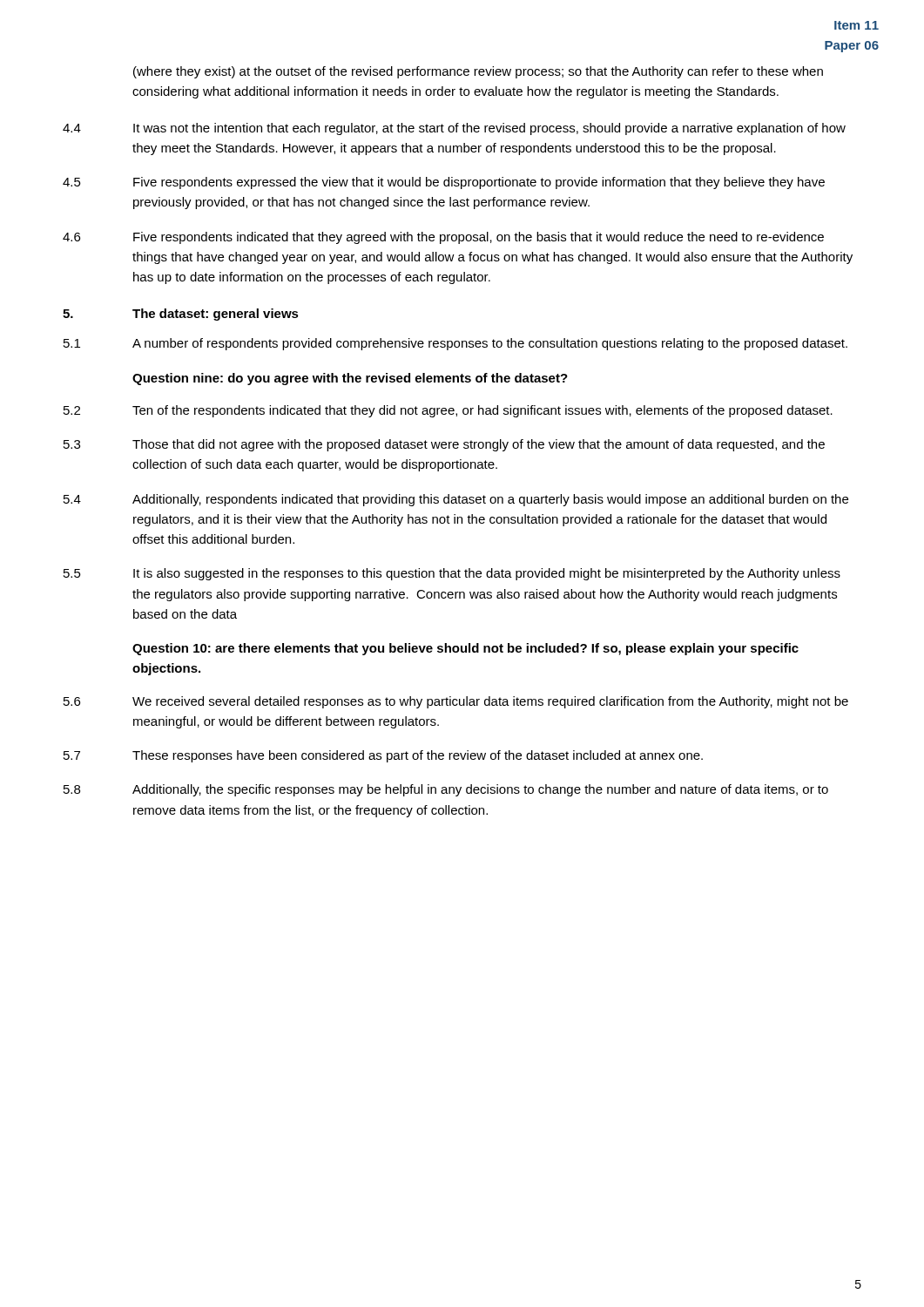The width and height of the screenshot is (924, 1307).
Task: Click on the list item that reads "5.6 We received"
Action: click(462, 711)
